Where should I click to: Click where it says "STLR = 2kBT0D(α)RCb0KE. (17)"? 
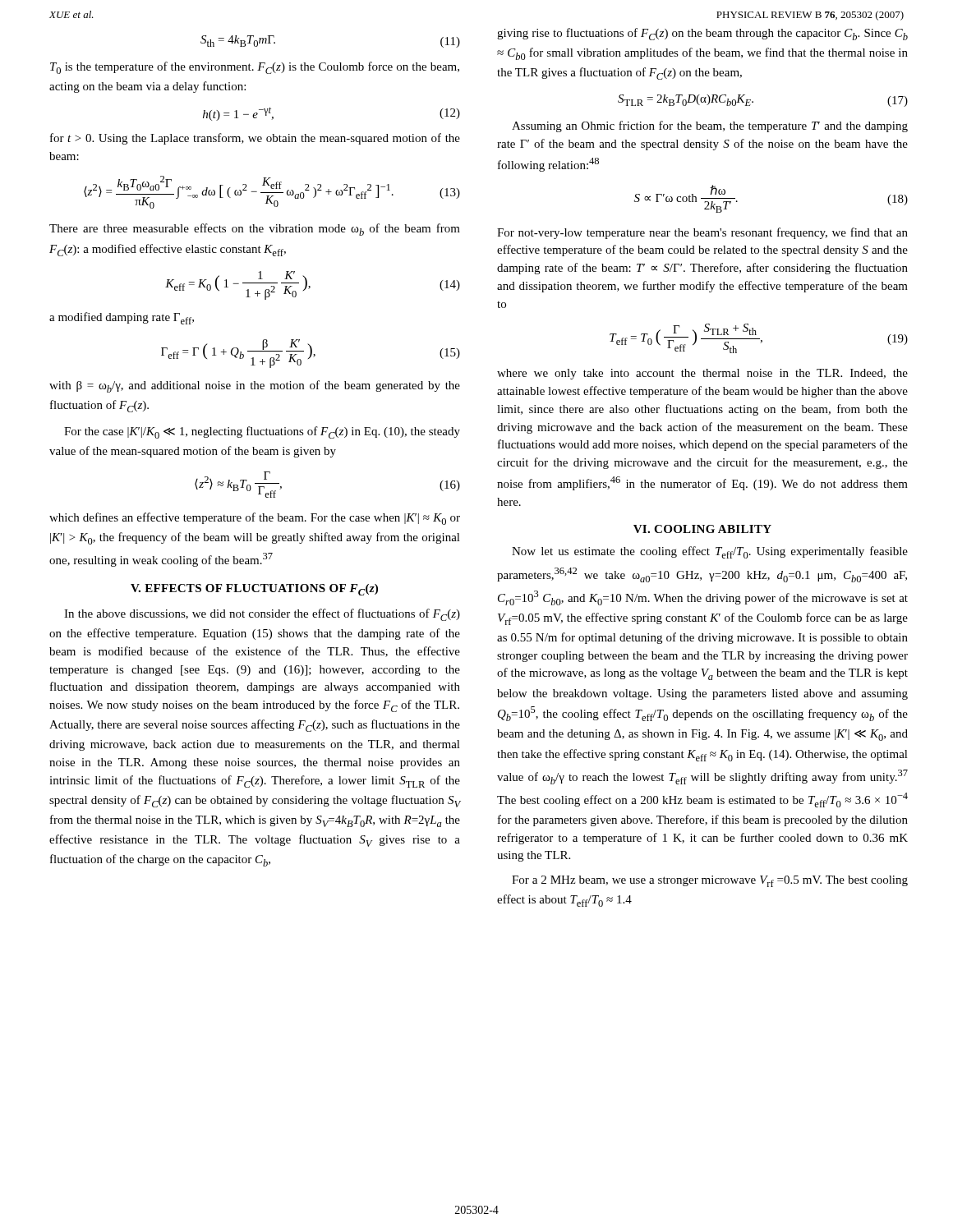click(x=702, y=101)
